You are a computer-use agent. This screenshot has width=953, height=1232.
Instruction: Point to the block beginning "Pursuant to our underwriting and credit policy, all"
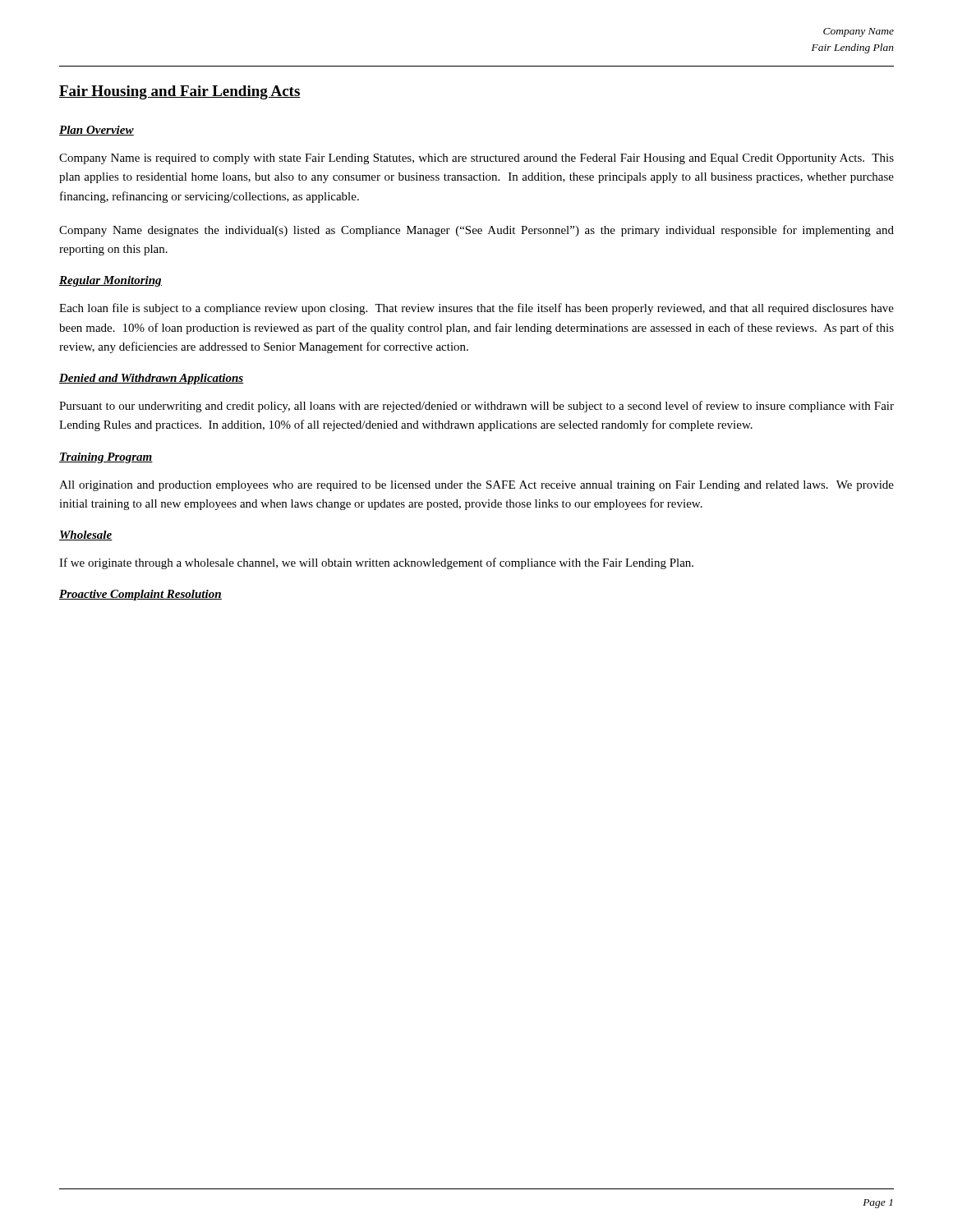point(476,415)
